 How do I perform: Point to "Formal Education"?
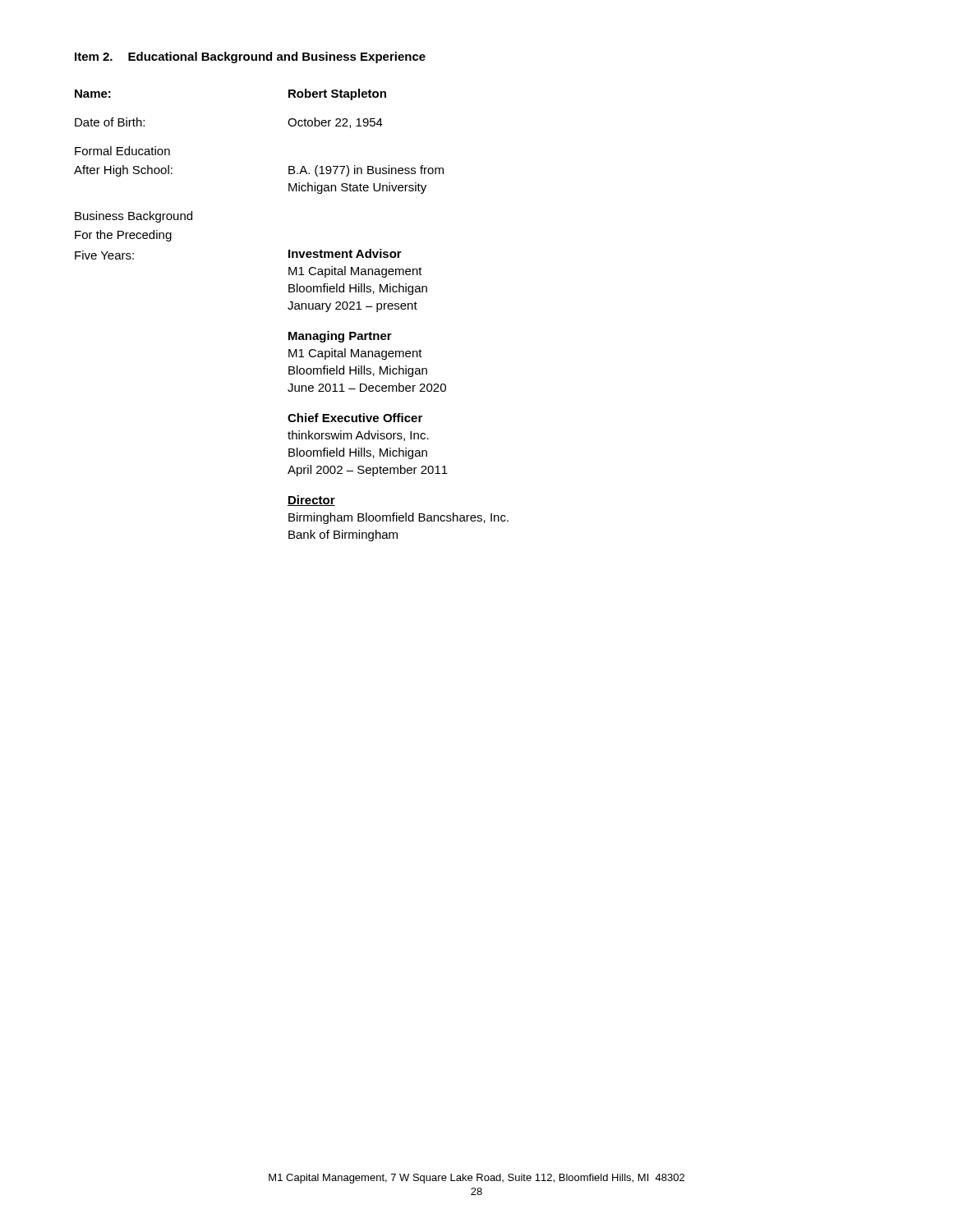pyautogui.click(x=122, y=151)
